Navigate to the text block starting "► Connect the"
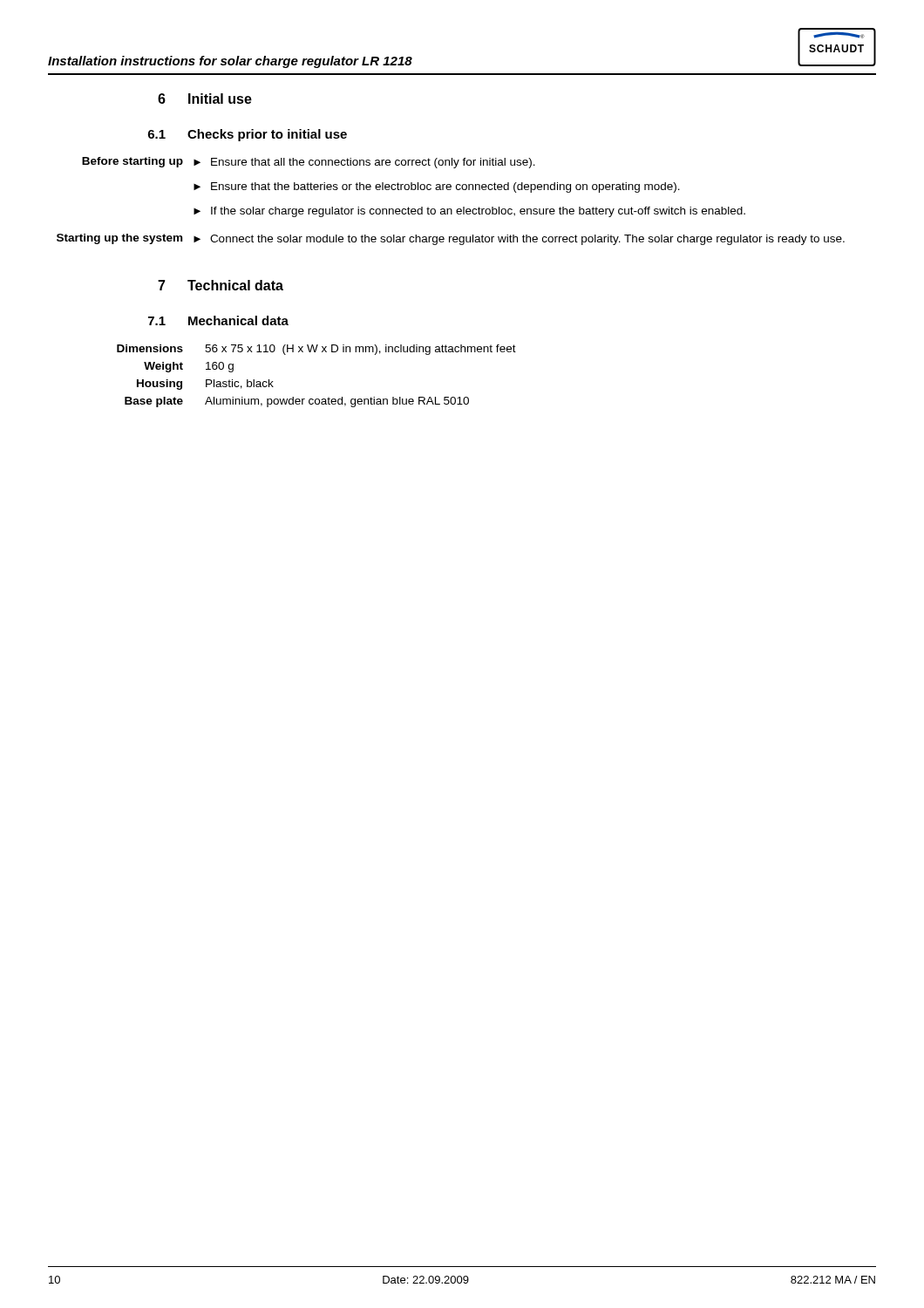This screenshot has width=924, height=1308. [534, 238]
